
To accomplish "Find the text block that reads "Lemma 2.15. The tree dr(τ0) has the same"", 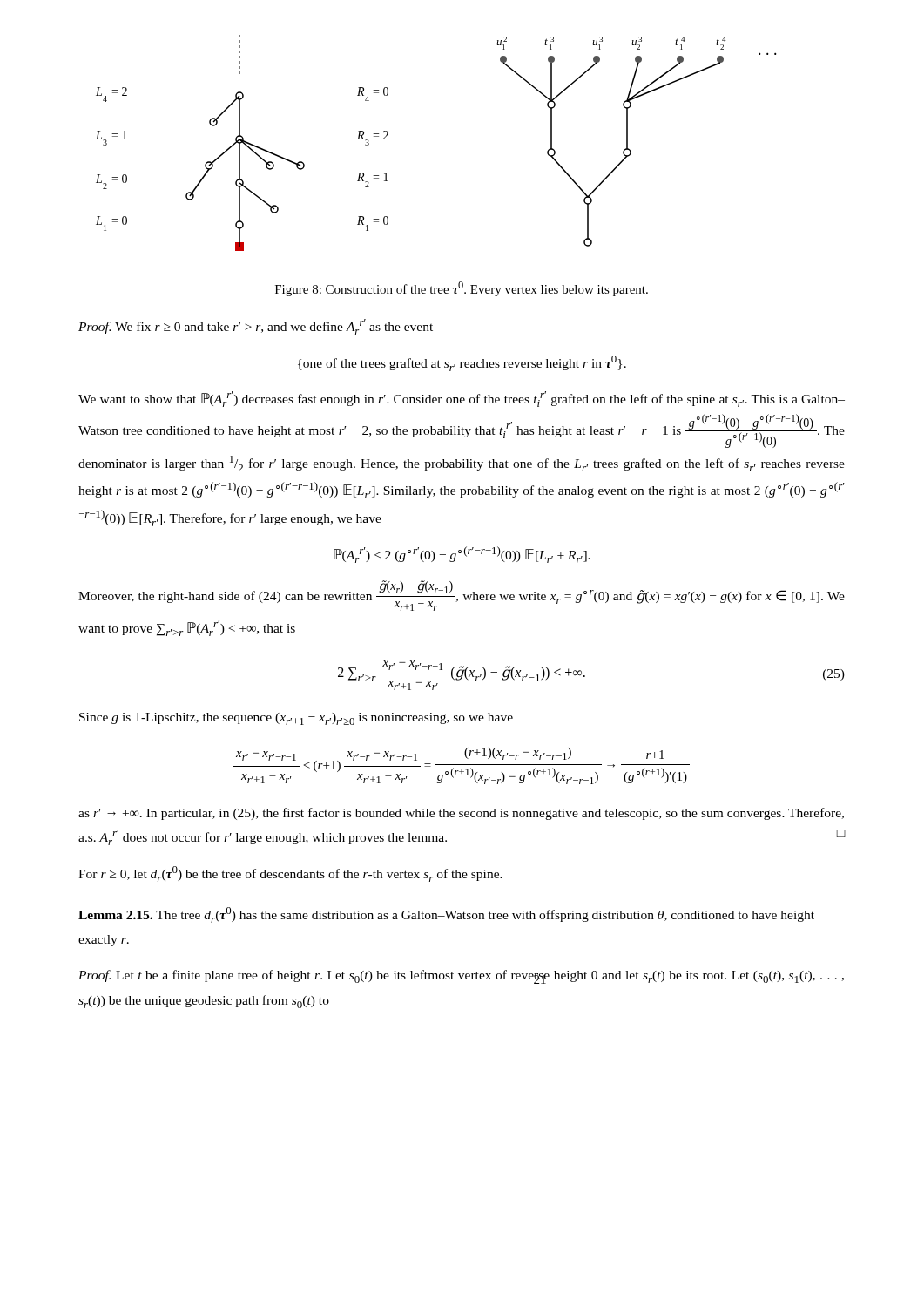I will [462, 926].
